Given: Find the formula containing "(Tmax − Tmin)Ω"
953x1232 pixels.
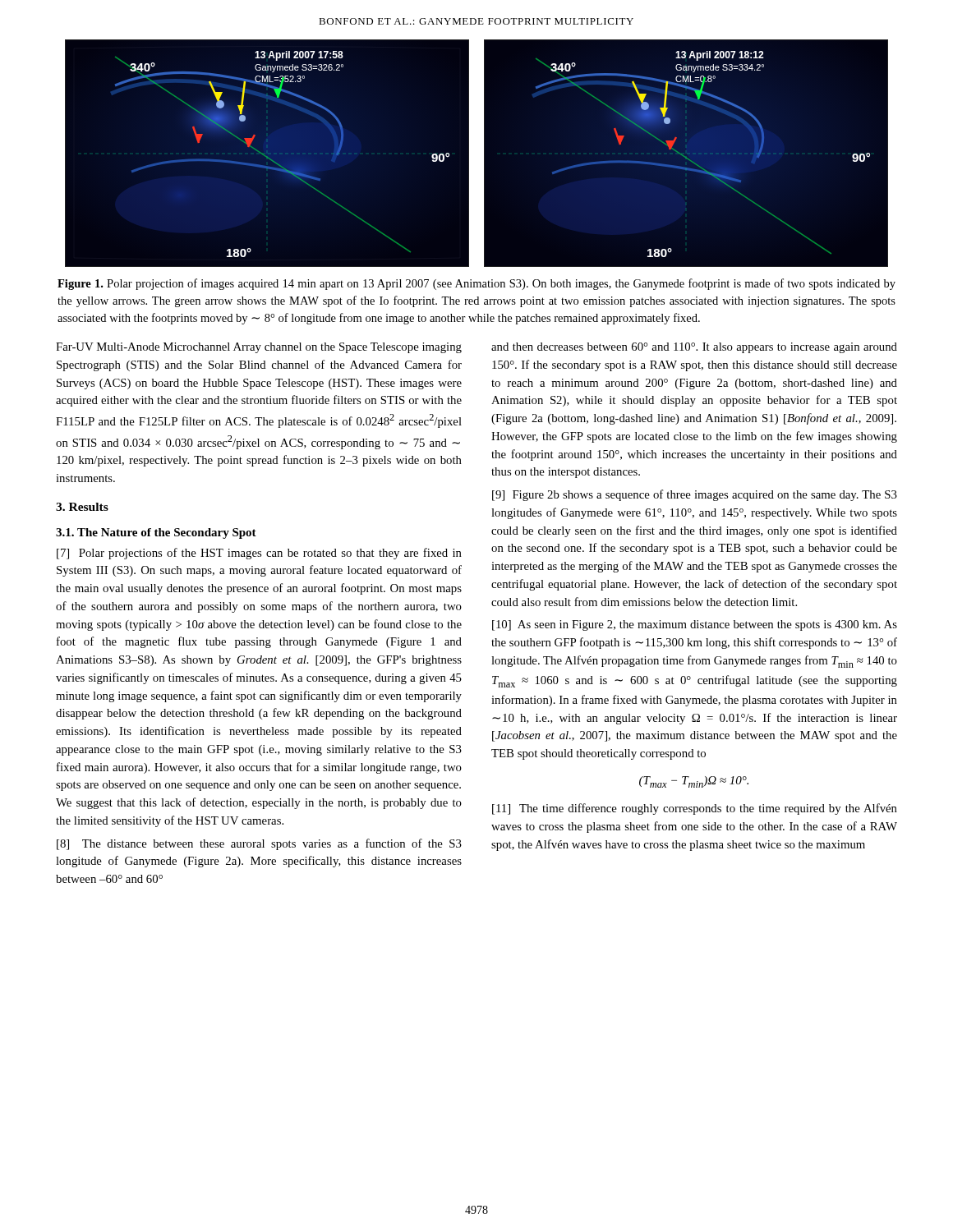Looking at the screenshot, I should point(694,782).
